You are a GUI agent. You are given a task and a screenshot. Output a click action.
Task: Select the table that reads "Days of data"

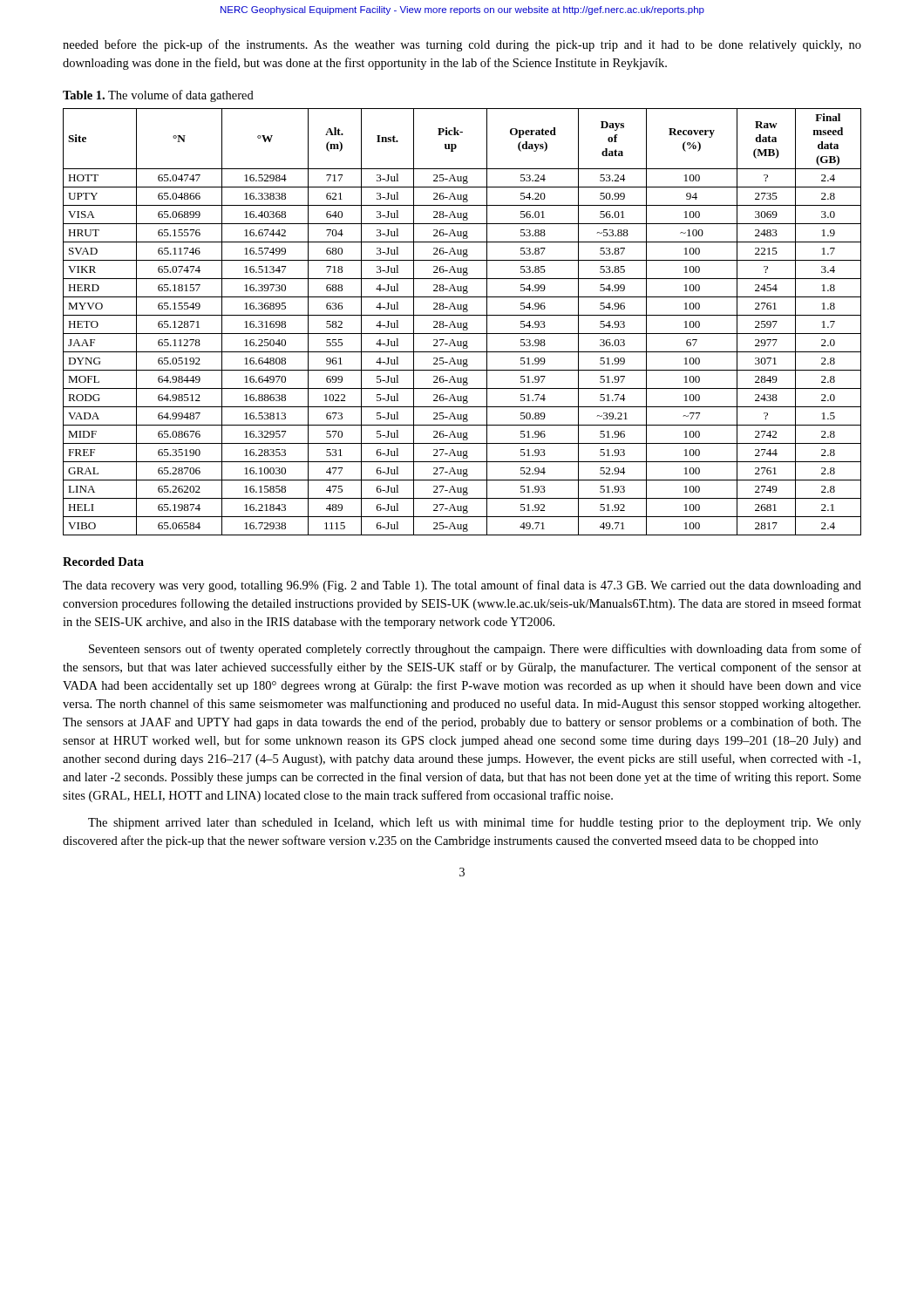coord(462,322)
